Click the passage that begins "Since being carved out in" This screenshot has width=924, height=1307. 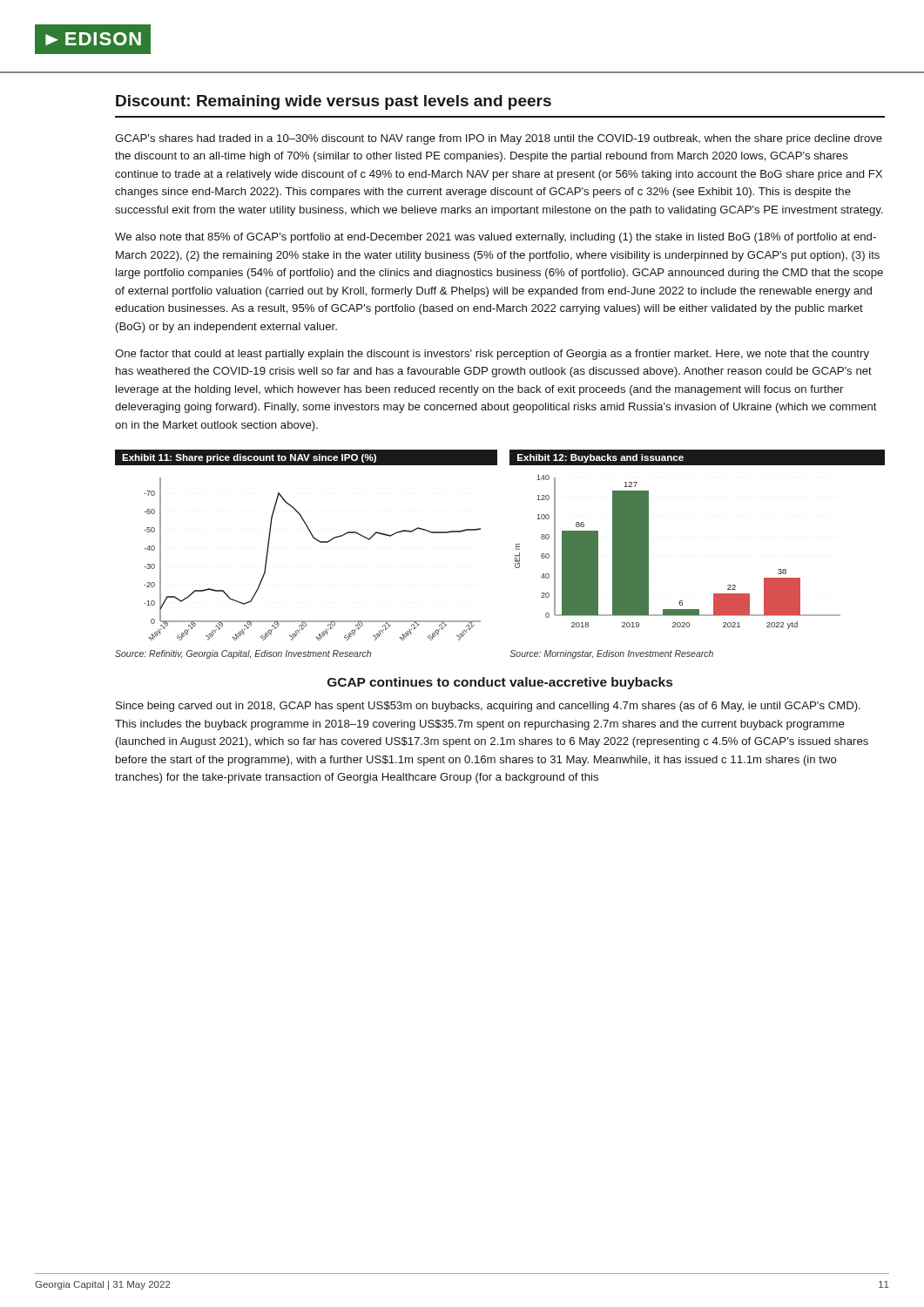click(492, 741)
